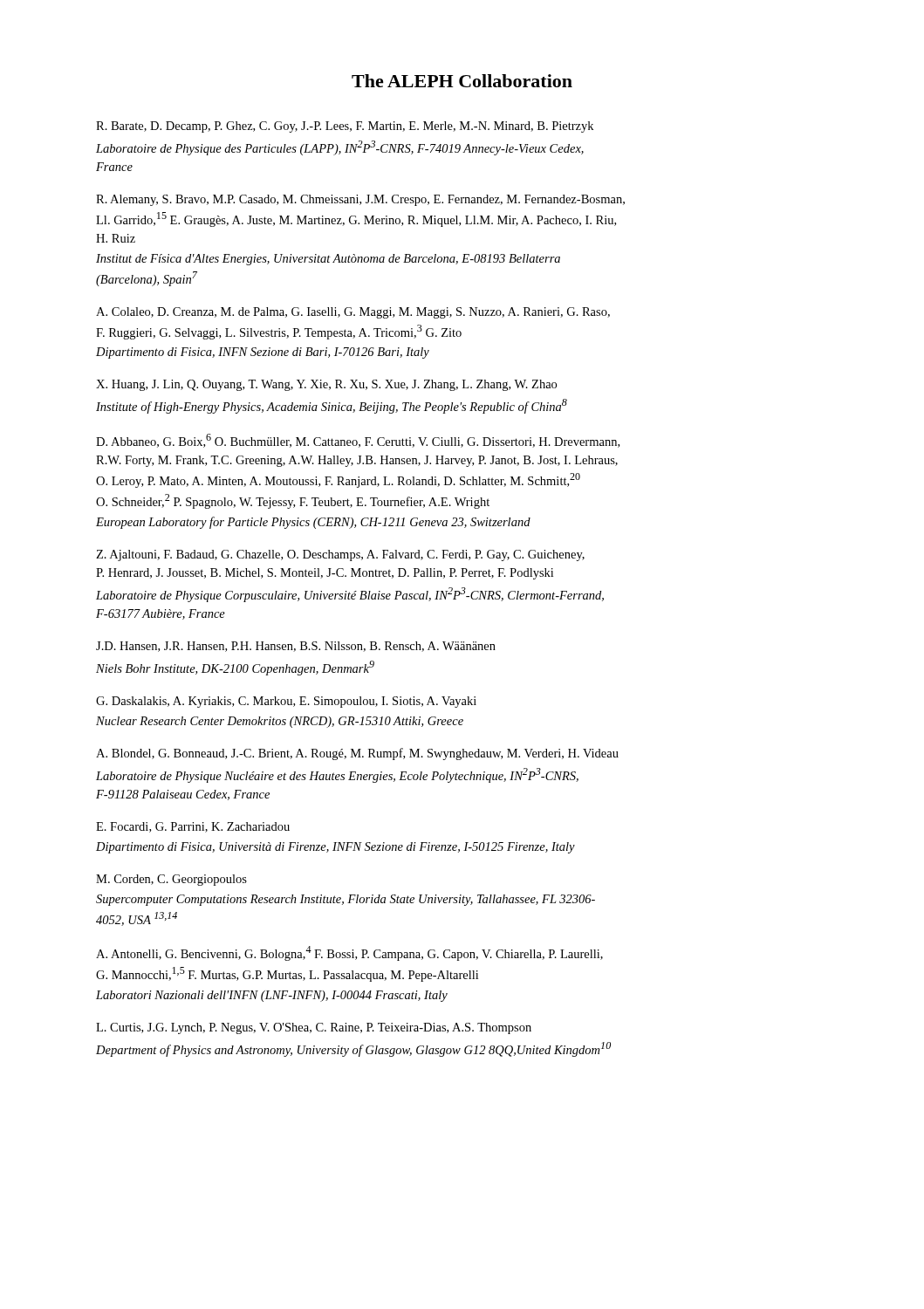Find the block on this page that starts "G. Daskalakis, A. Kyriakis,"
Screen dimensions: 1309x924
point(462,711)
